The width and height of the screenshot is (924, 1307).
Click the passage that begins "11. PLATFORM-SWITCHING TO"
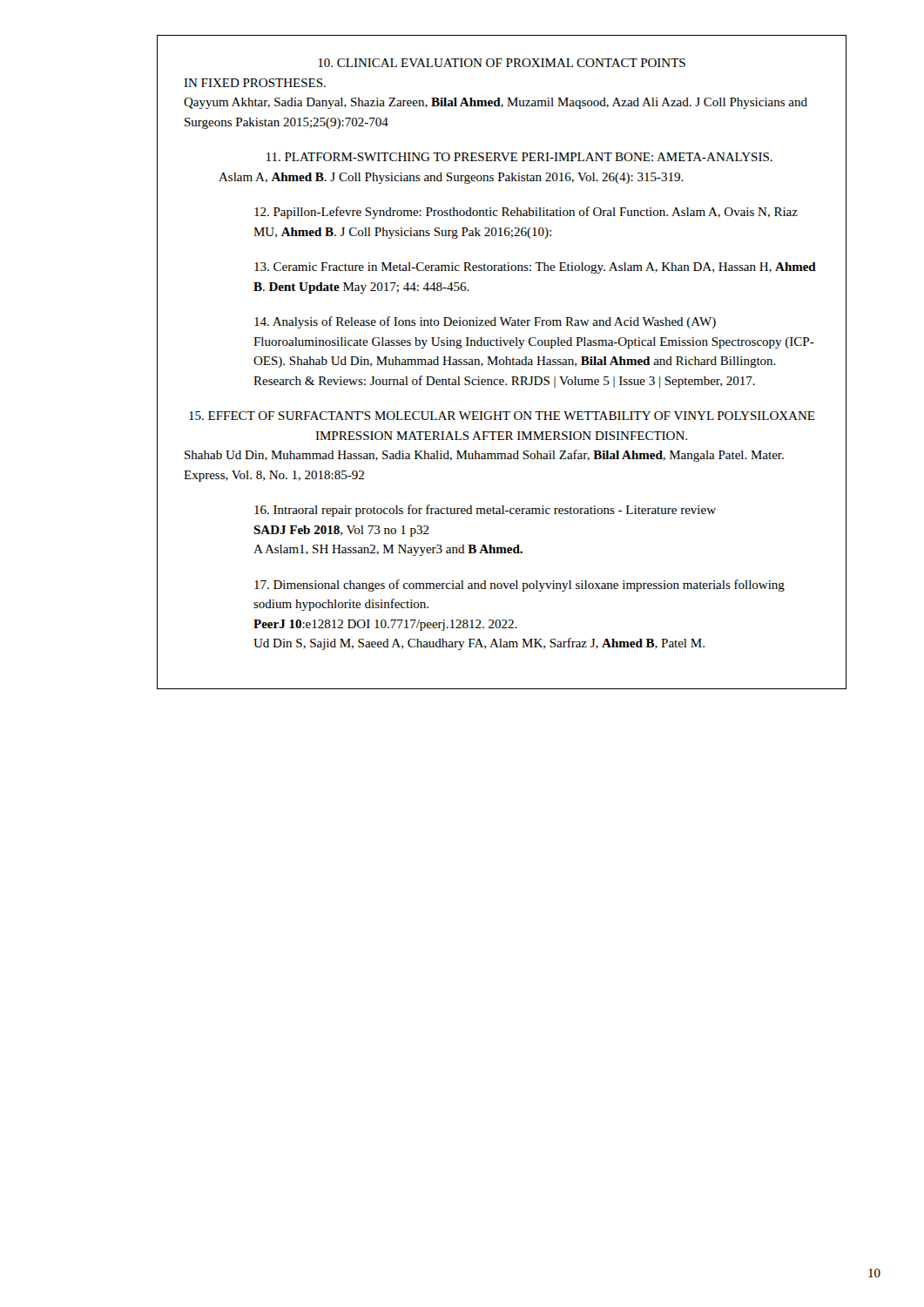519,167
